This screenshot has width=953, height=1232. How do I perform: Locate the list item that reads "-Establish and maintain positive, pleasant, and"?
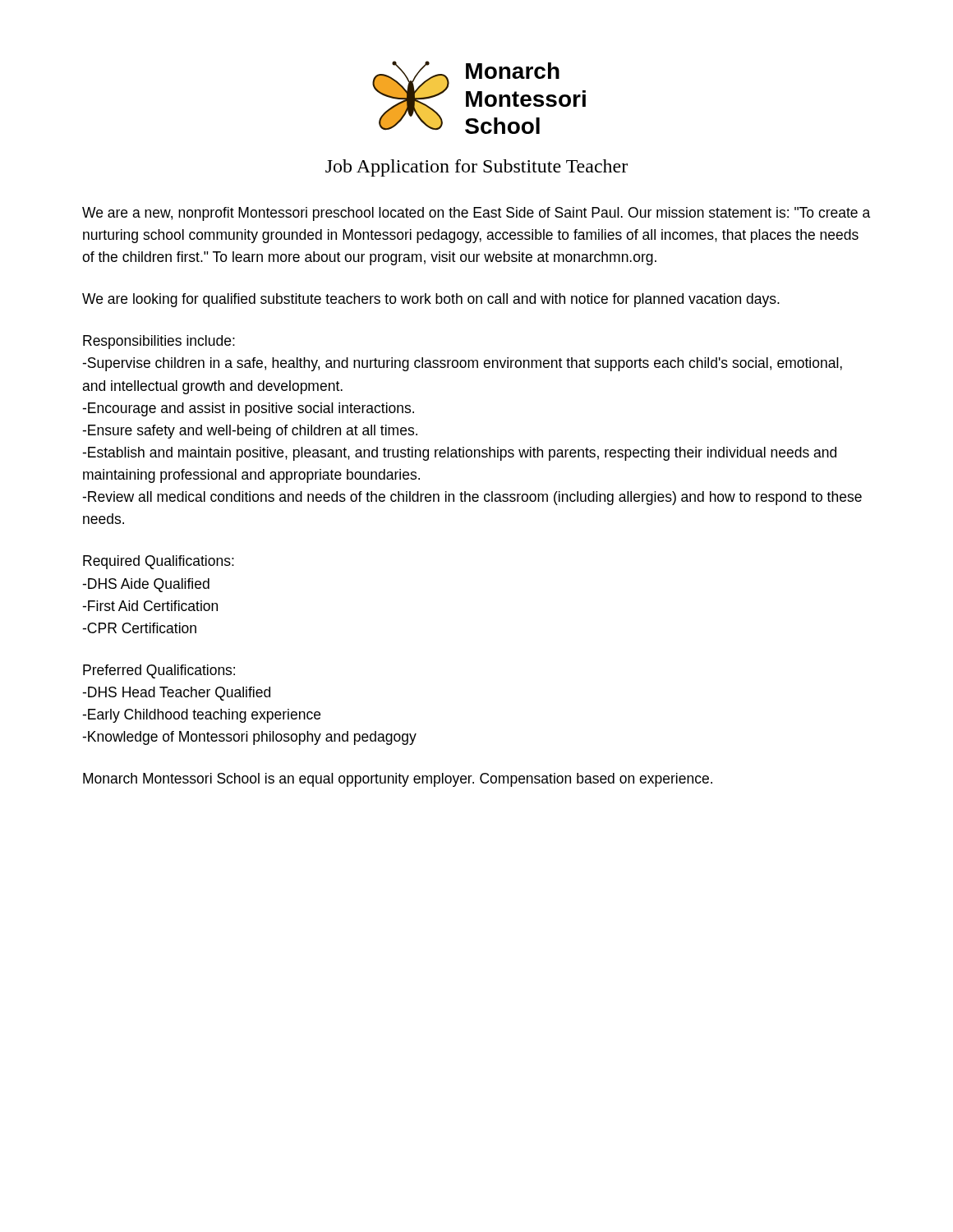[x=460, y=464]
